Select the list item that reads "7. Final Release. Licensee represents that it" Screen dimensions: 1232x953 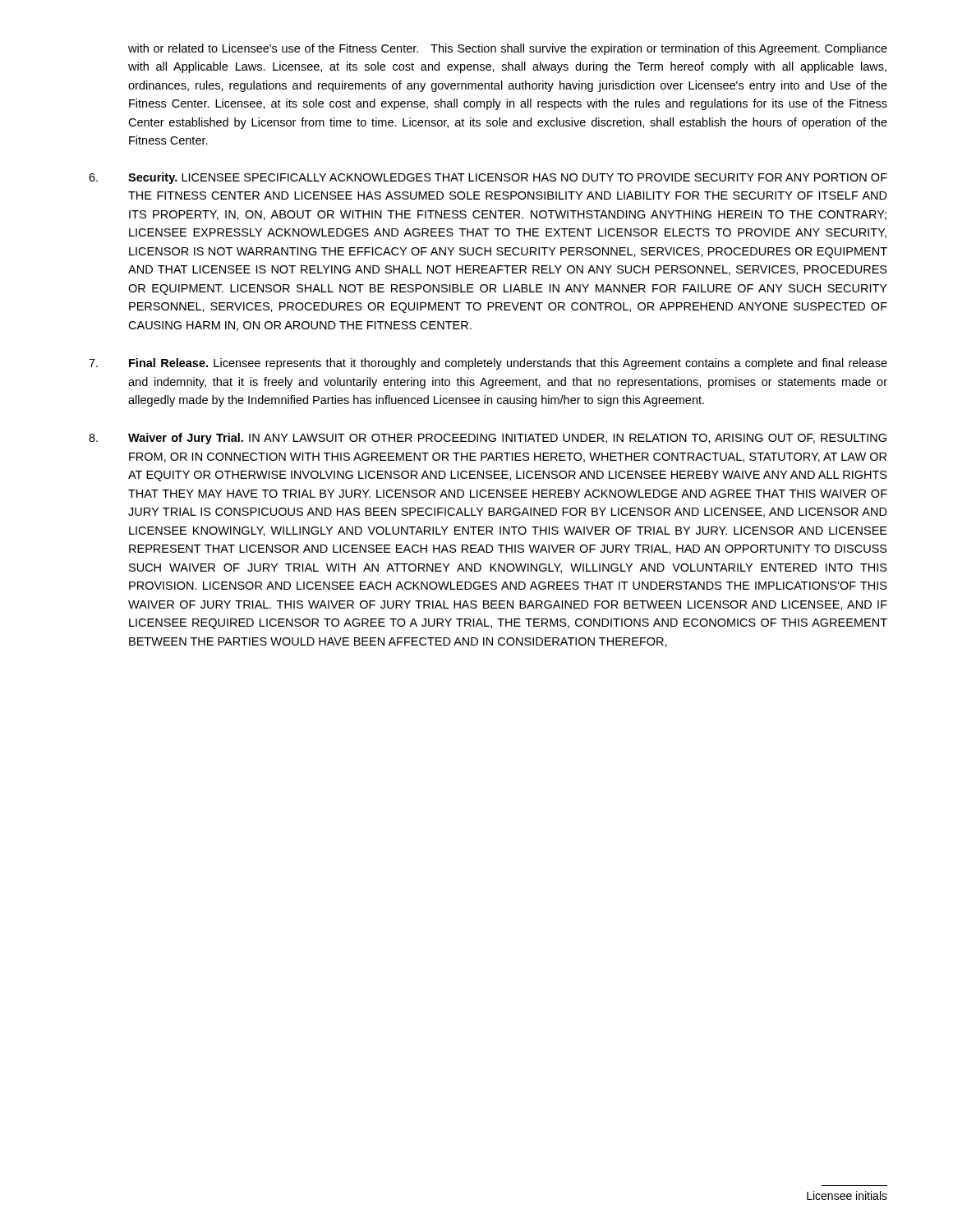488,382
